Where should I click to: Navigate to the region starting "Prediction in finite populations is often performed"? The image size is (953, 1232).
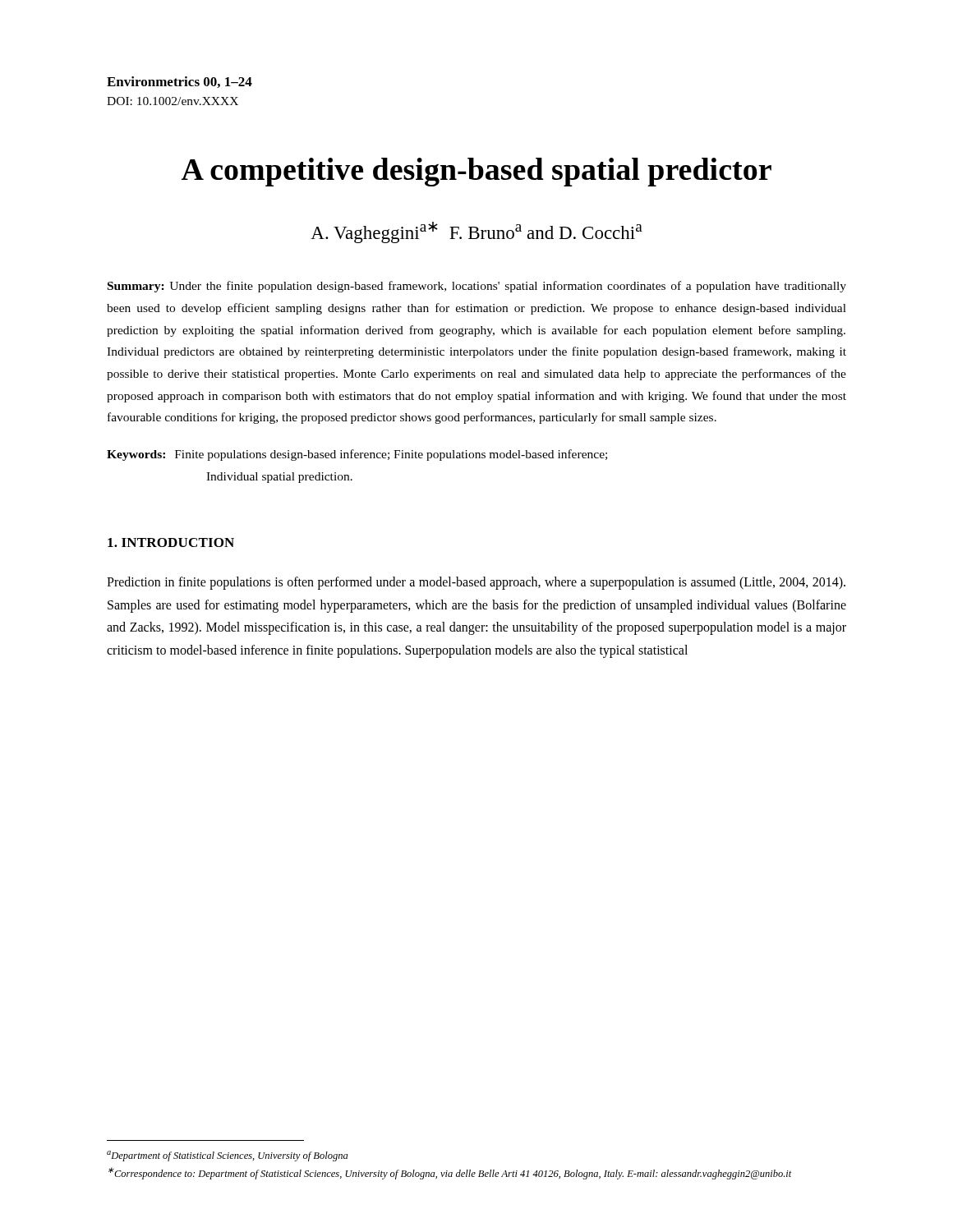476,616
